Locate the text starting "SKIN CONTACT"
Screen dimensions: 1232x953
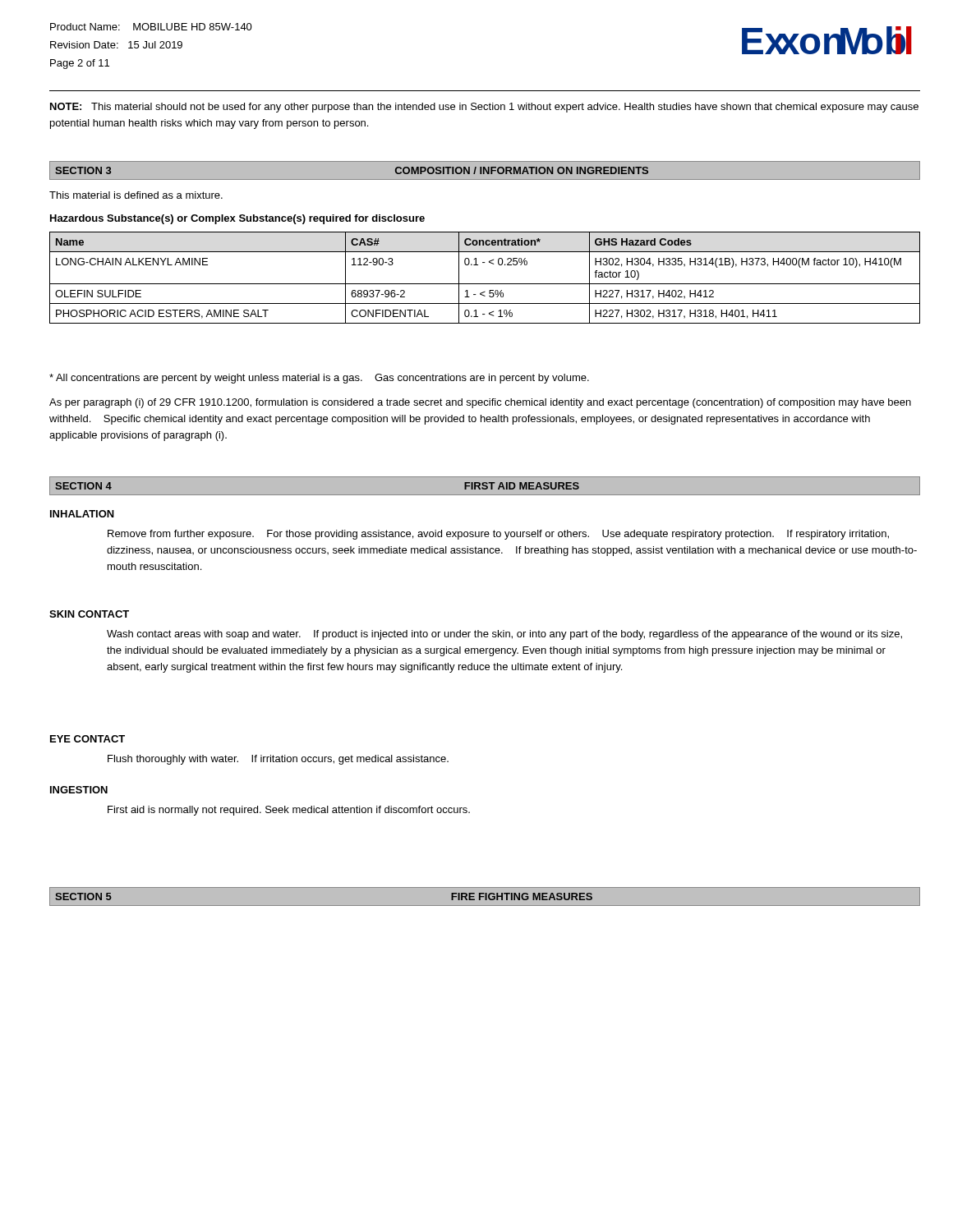point(89,614)
